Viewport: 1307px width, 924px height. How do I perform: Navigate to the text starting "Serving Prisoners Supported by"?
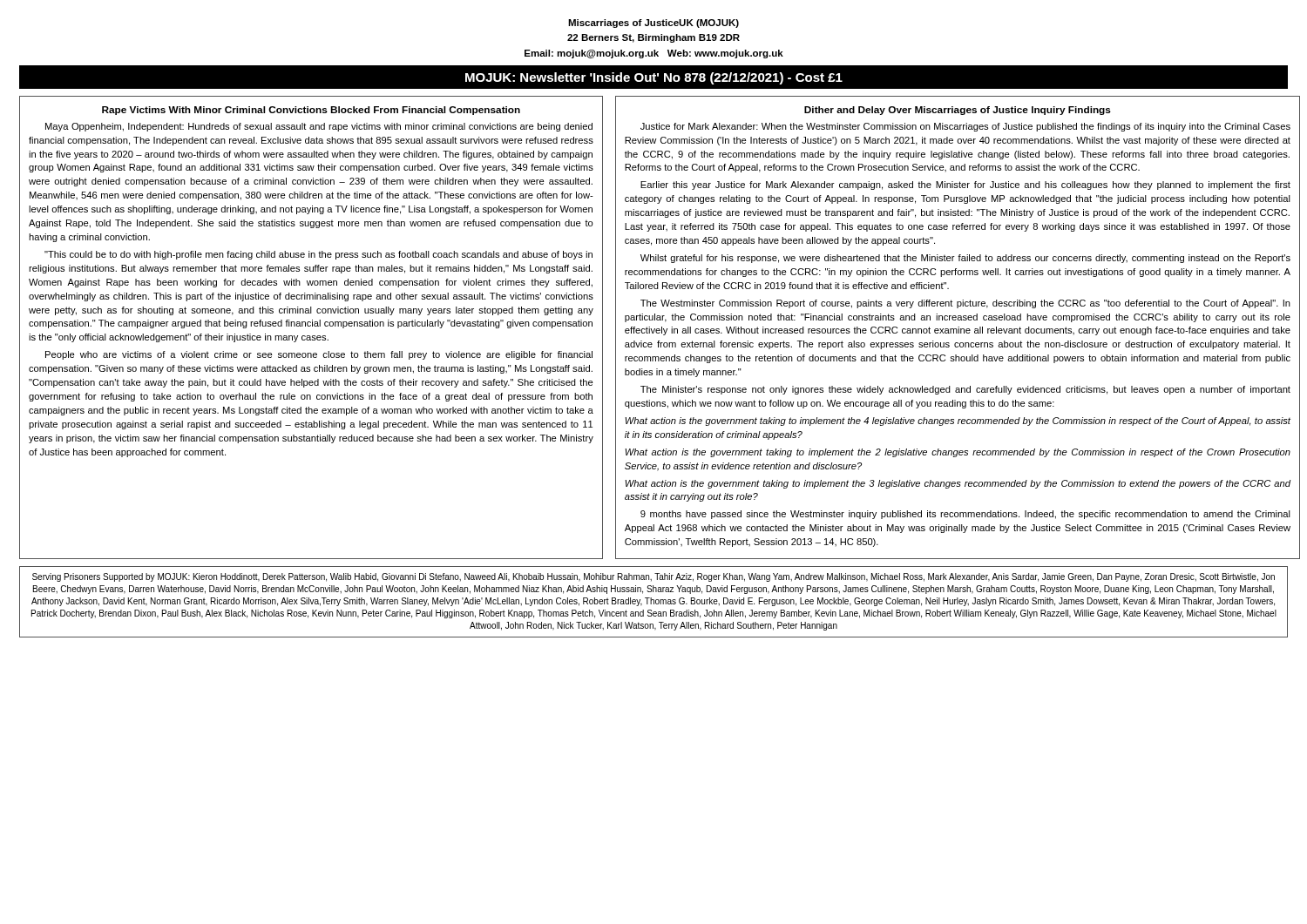click(654, 601)
